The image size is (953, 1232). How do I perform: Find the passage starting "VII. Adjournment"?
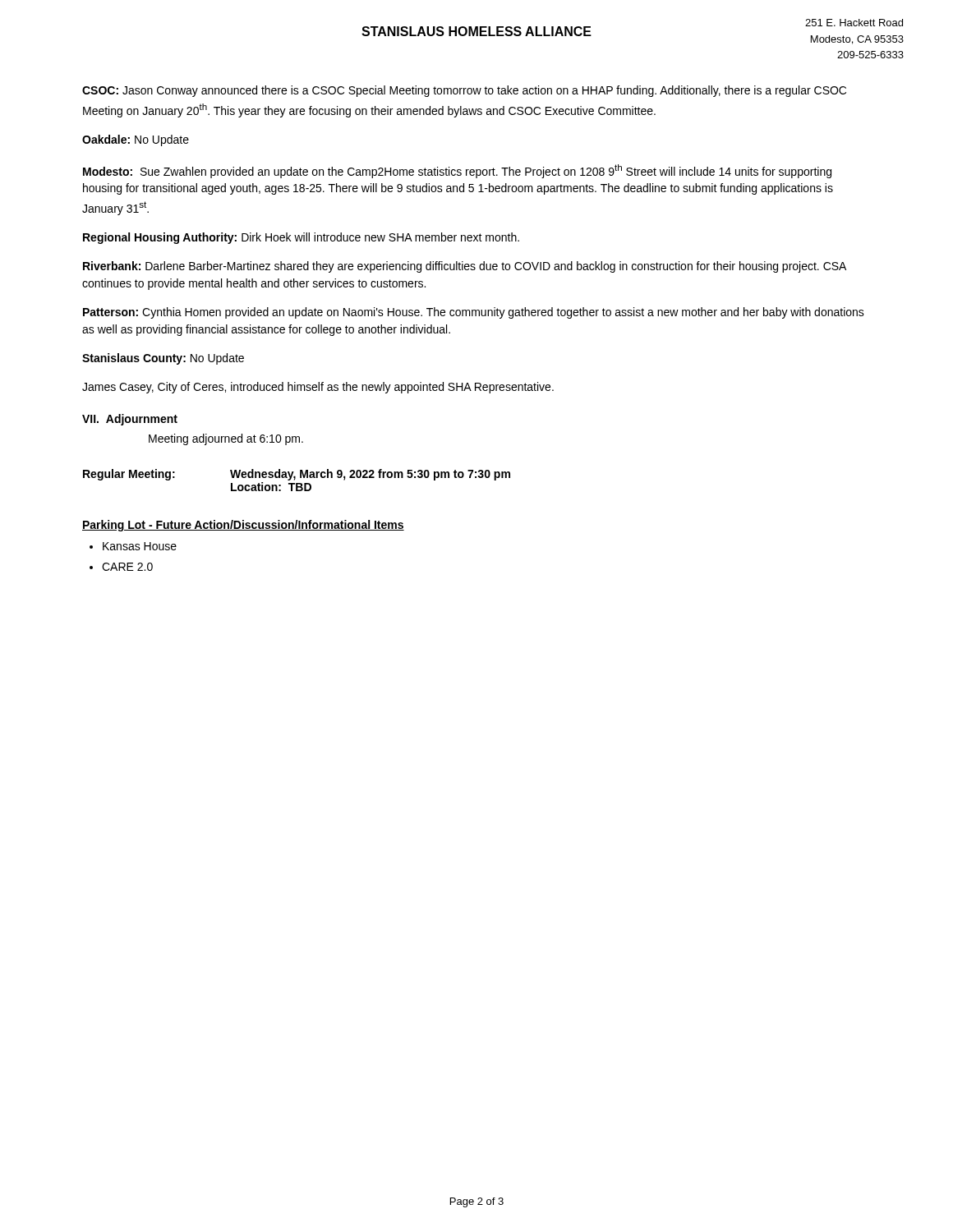tap(130, 419)
